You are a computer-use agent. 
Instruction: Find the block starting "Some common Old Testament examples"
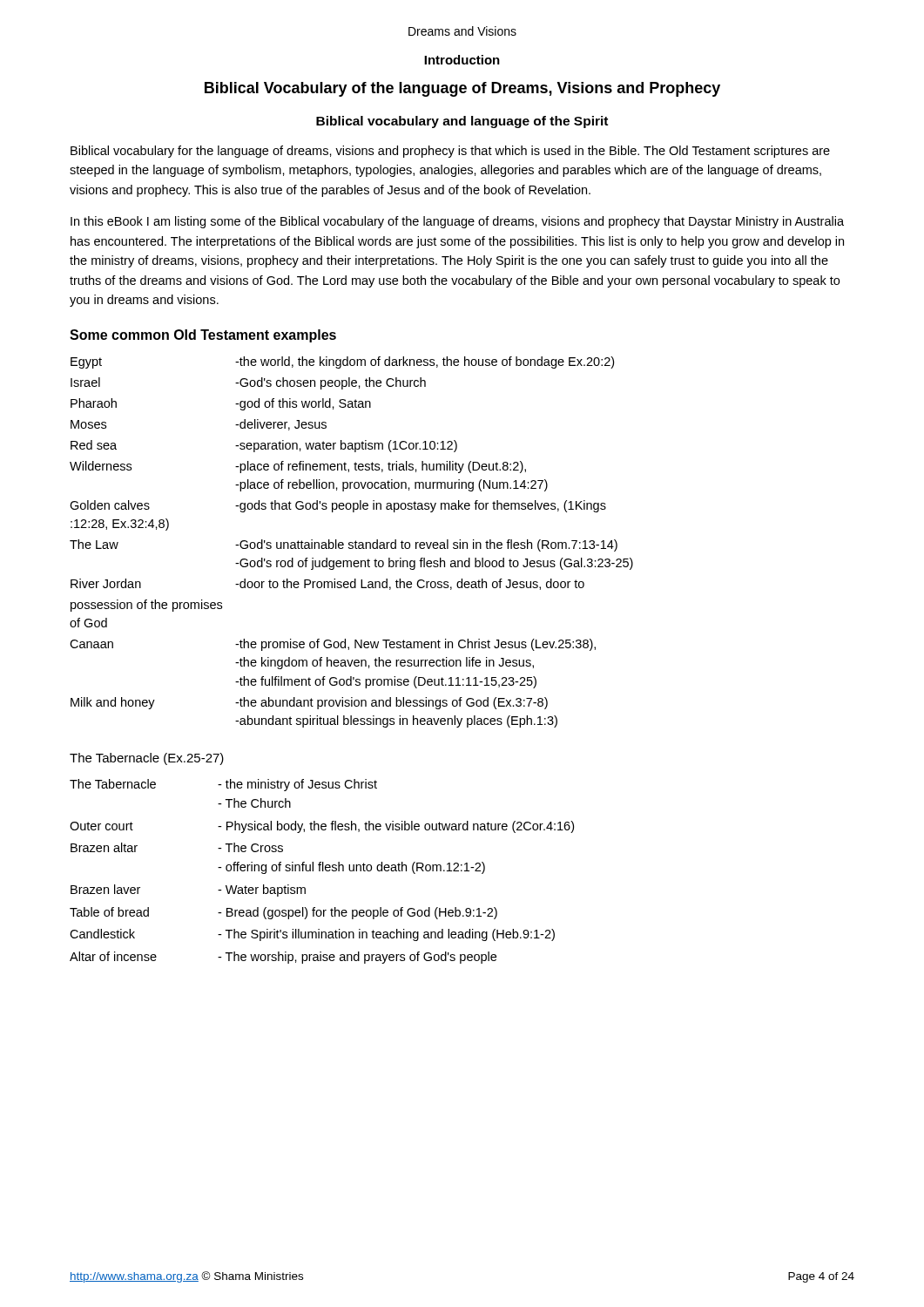203,335
